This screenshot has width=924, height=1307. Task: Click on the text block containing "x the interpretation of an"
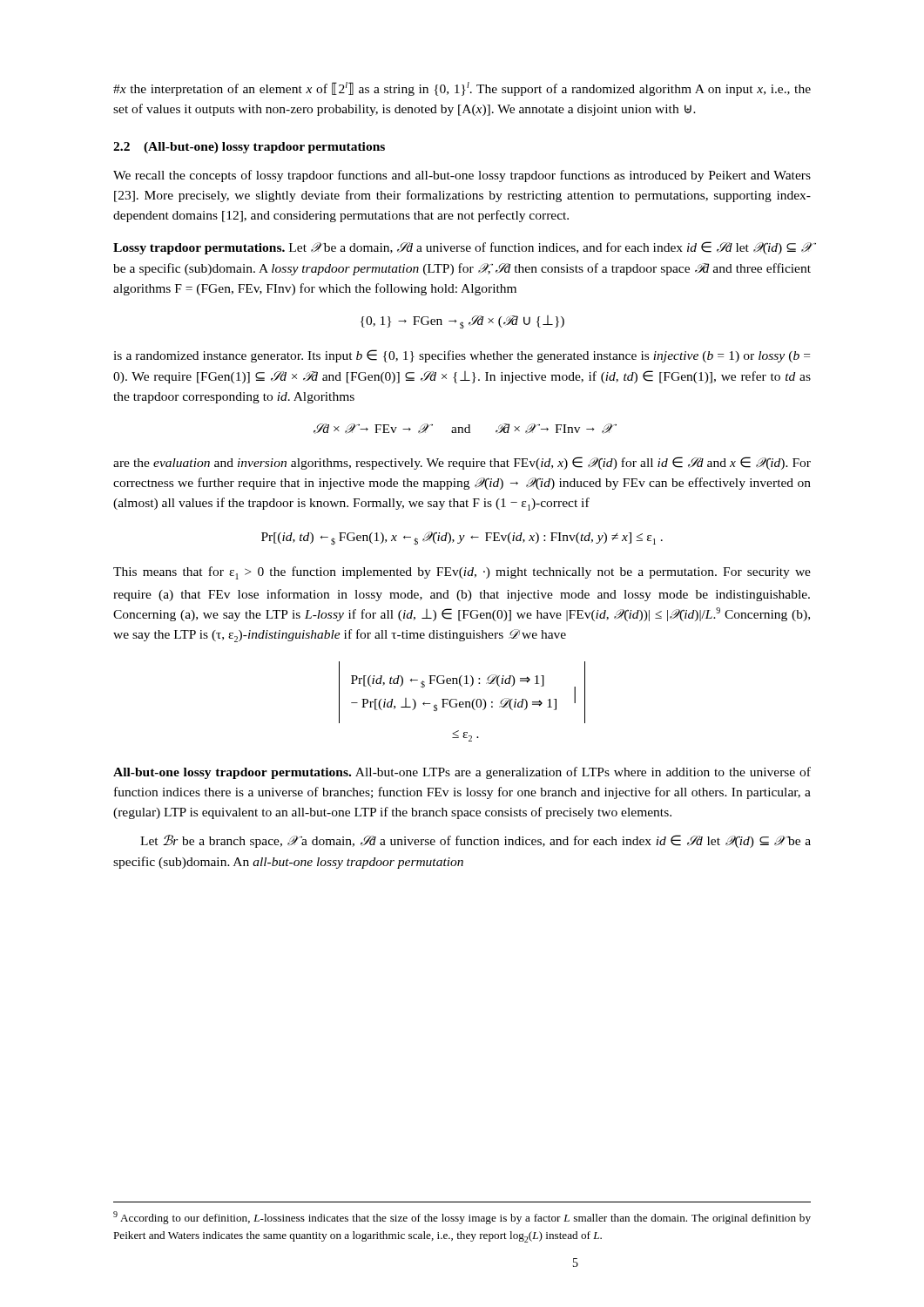point(462,99)
